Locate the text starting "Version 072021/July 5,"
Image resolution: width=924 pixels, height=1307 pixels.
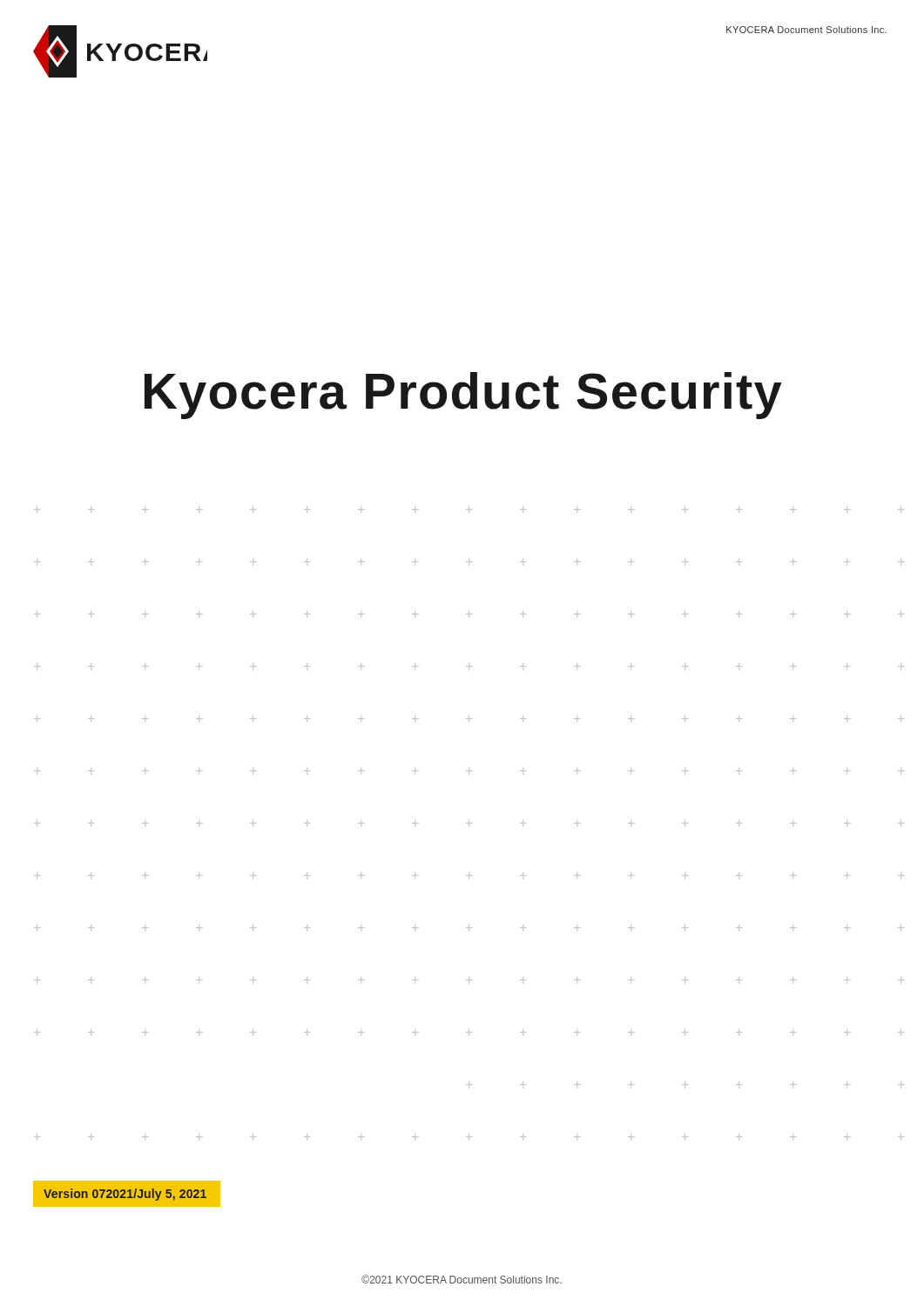[125, 1194]
